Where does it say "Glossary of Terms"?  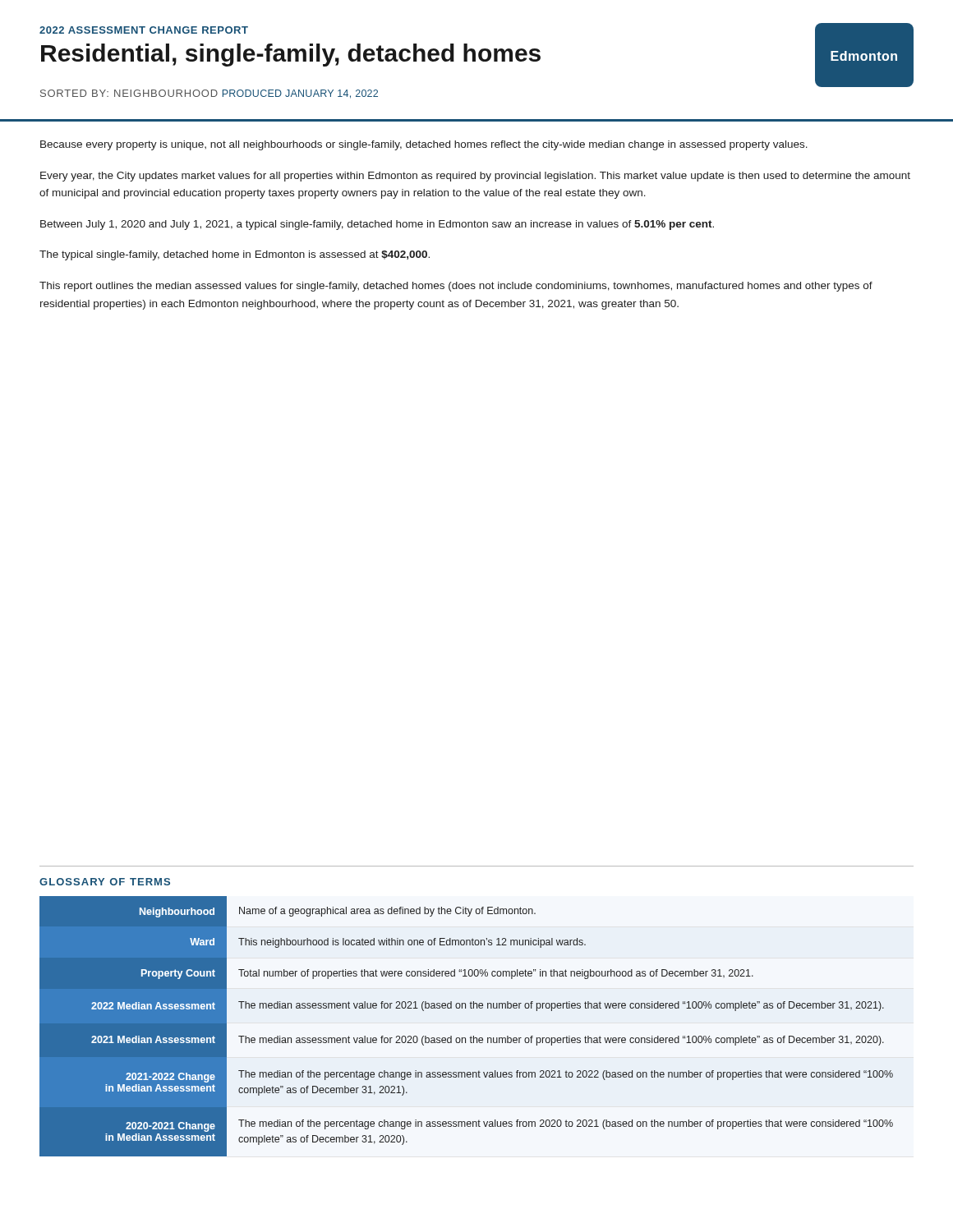105,882
